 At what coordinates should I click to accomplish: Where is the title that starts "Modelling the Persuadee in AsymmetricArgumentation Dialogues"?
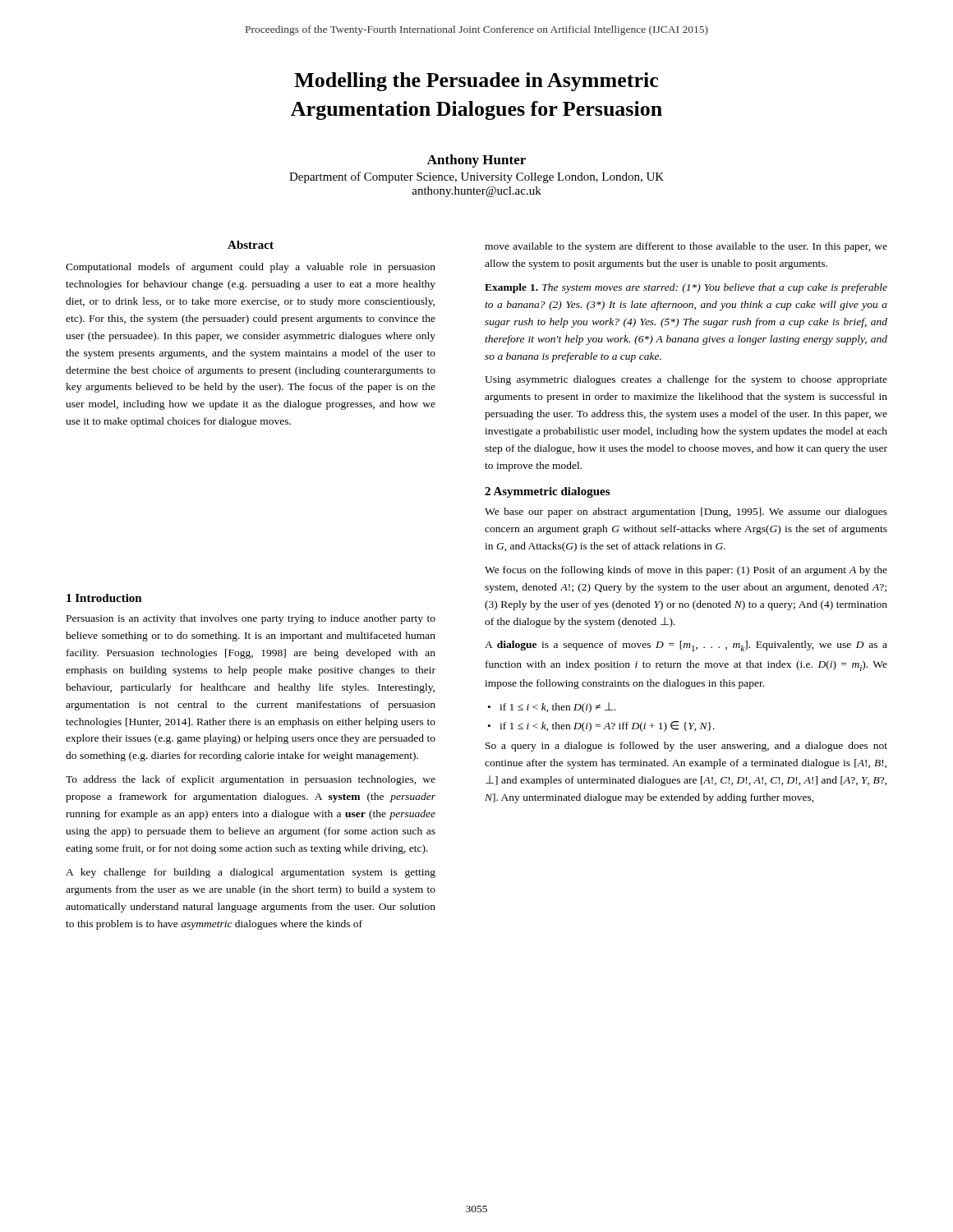tap(476, 94)
